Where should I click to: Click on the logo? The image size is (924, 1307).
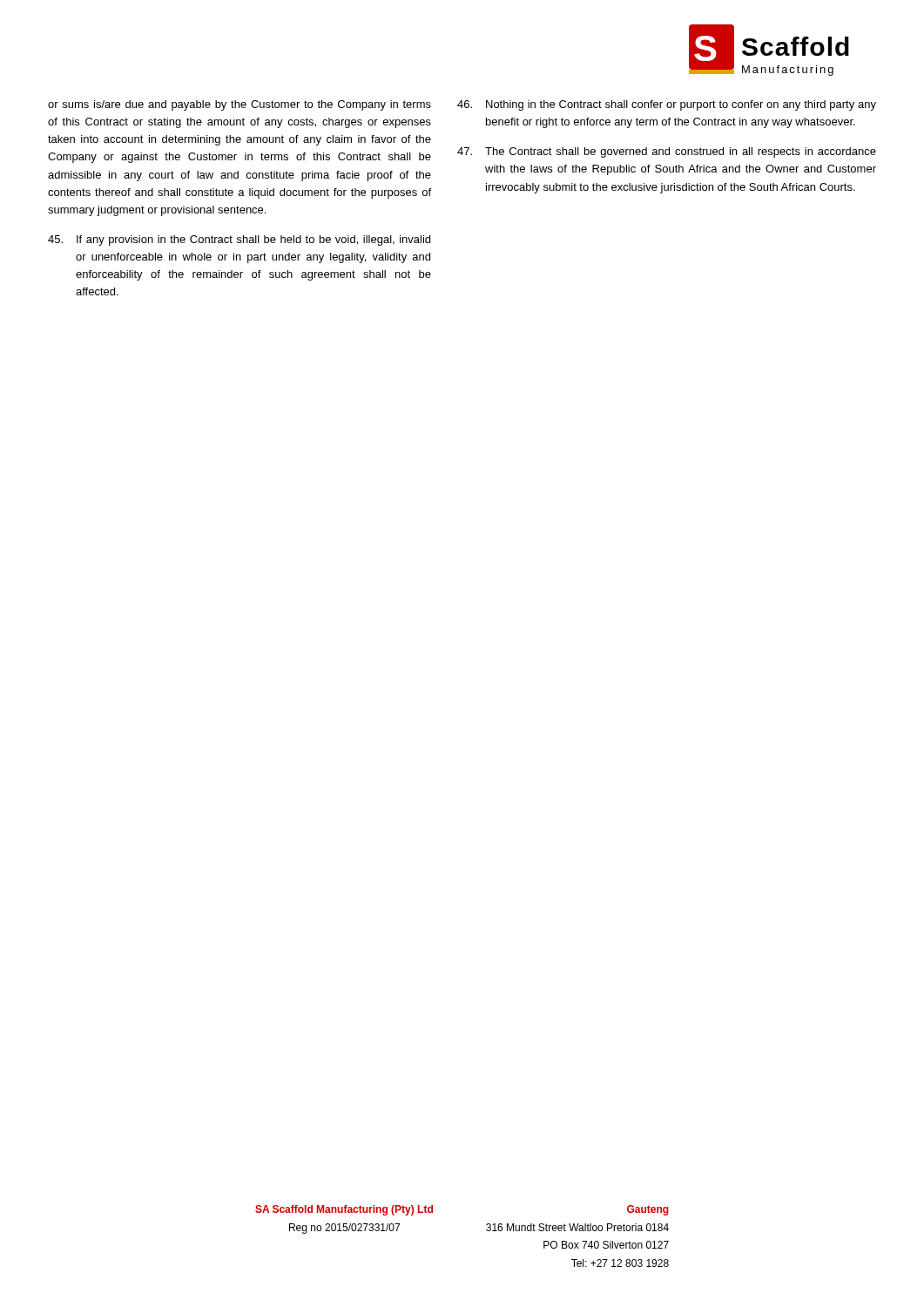pyautogui.click(x=780, y=55)
